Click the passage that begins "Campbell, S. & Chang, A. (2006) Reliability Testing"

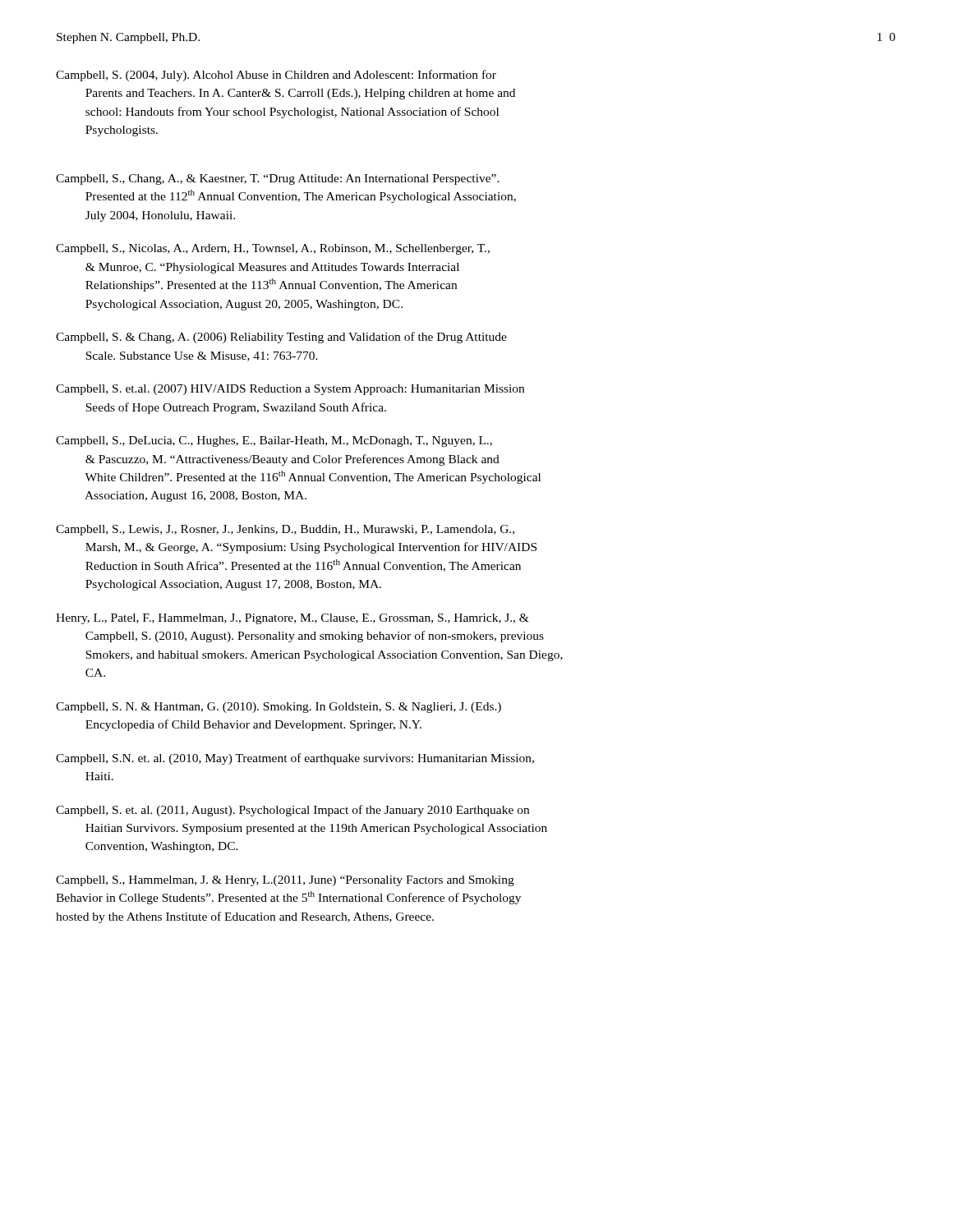click(281, 346)
